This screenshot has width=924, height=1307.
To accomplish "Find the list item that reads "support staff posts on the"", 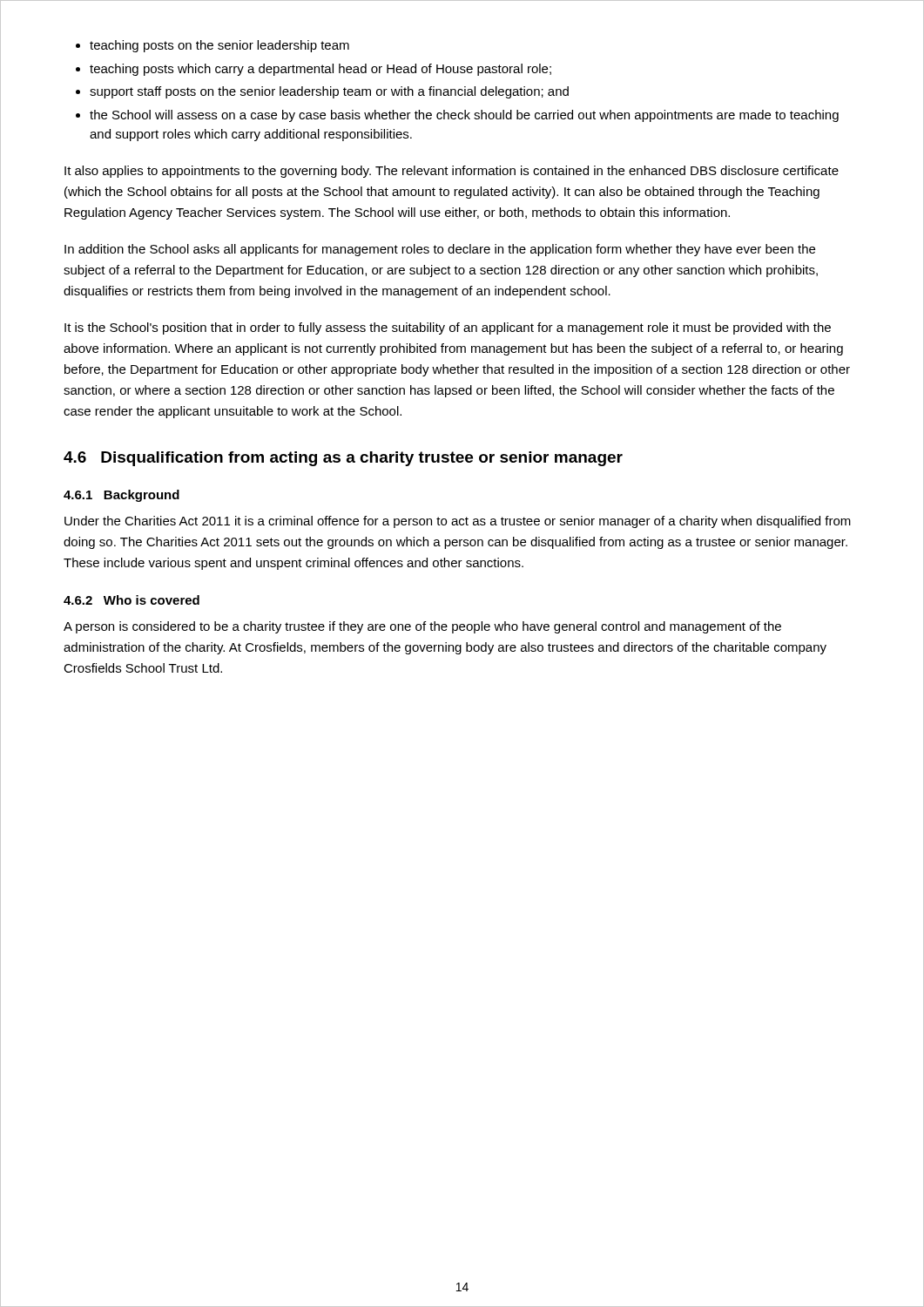I will tap(330, 91).
